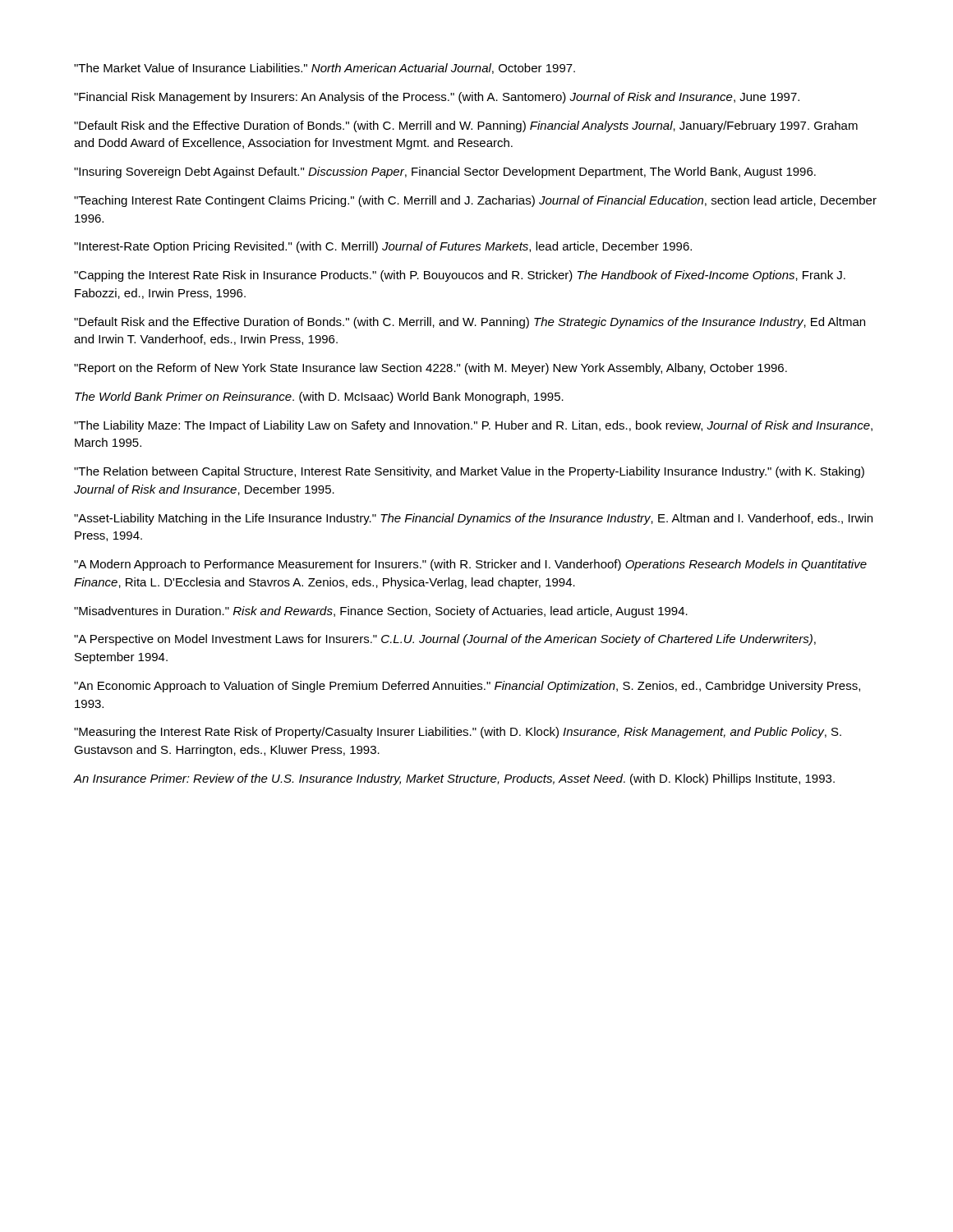Point to the block beginning ""Teaching Interest Rate Contingent Claims"
The height and width of the screenshot is (1232, 953).
coord(476,209)
